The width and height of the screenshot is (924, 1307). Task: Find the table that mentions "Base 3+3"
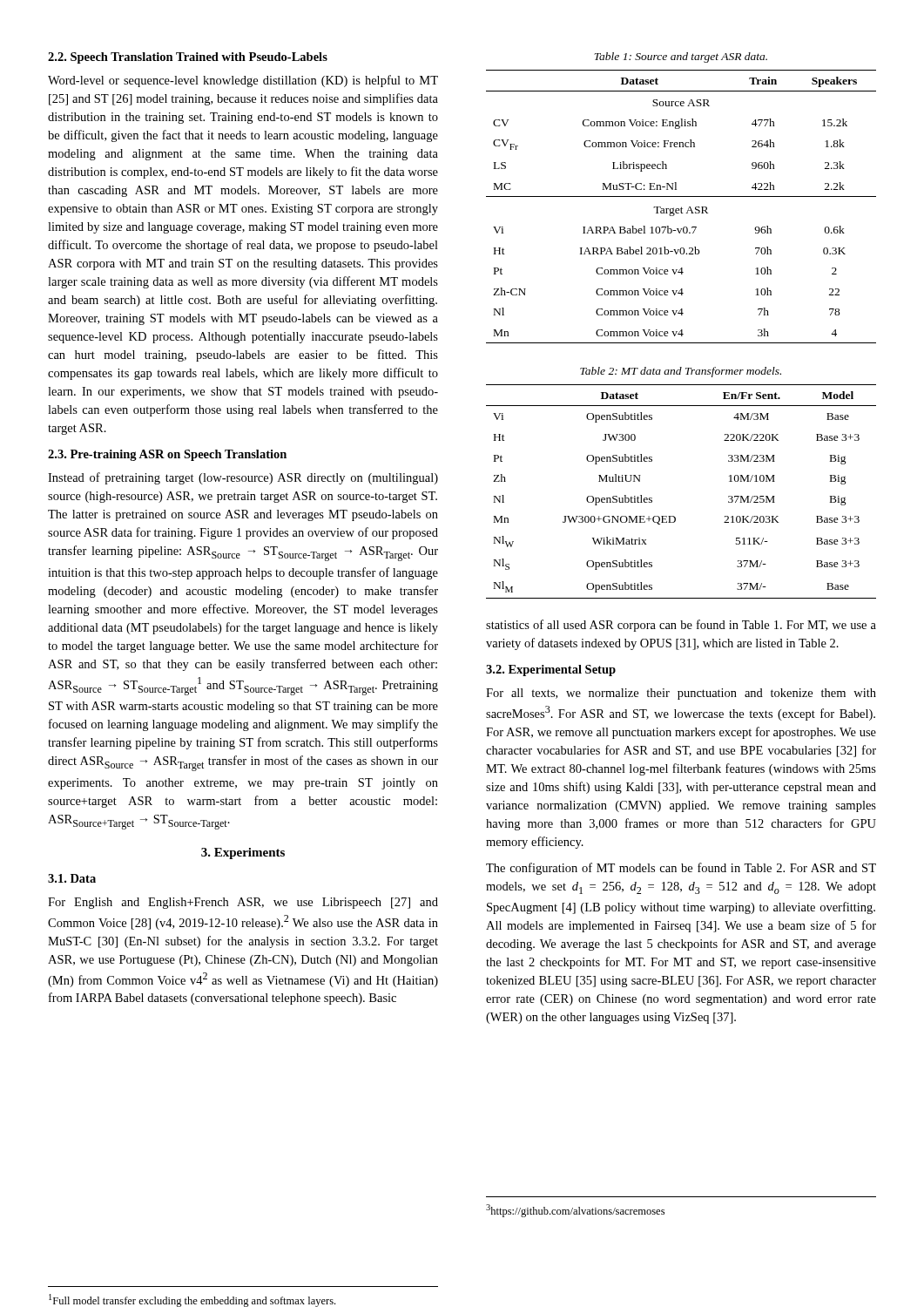681,491
